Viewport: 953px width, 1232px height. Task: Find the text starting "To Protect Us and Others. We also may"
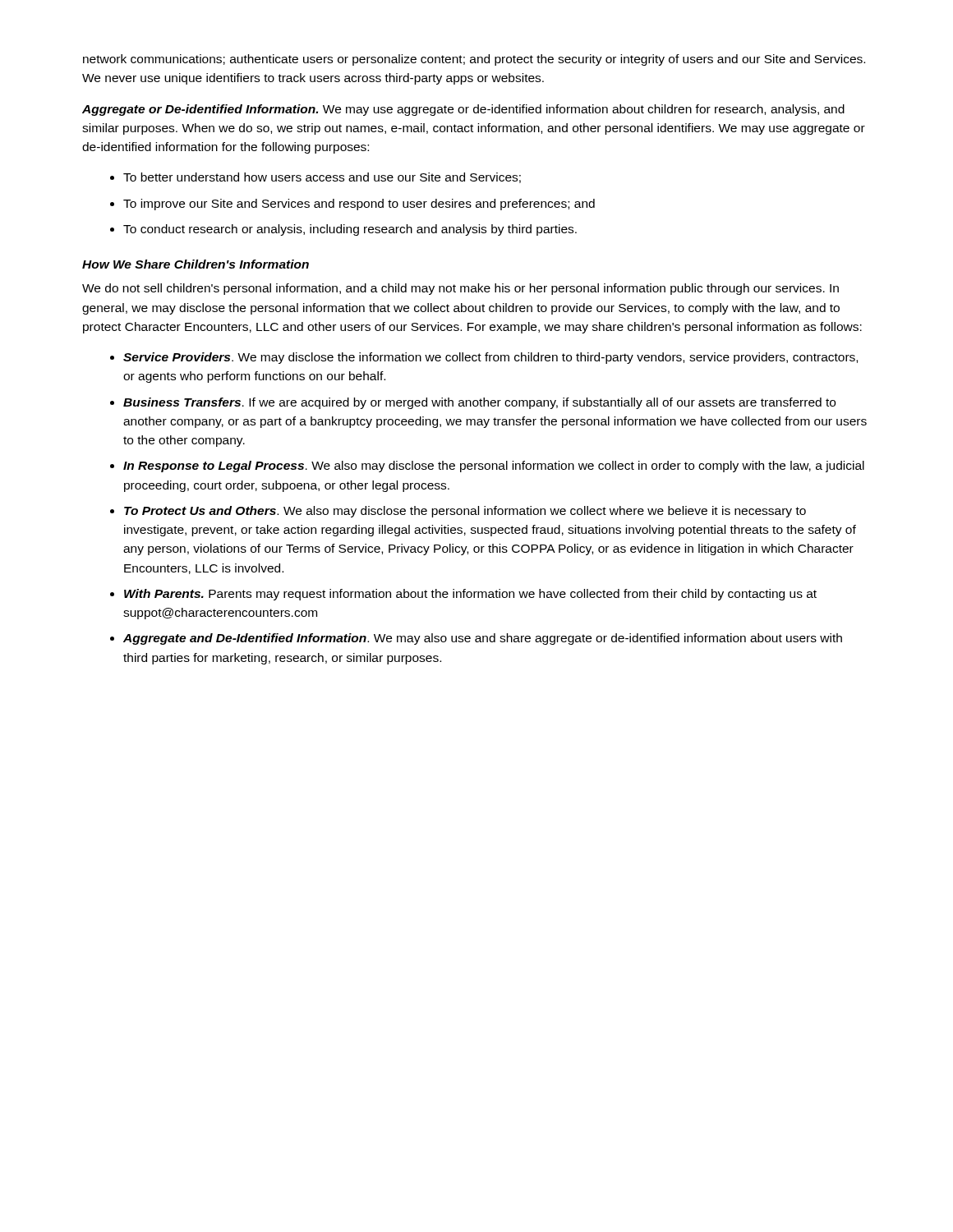(x=490, y=539)
